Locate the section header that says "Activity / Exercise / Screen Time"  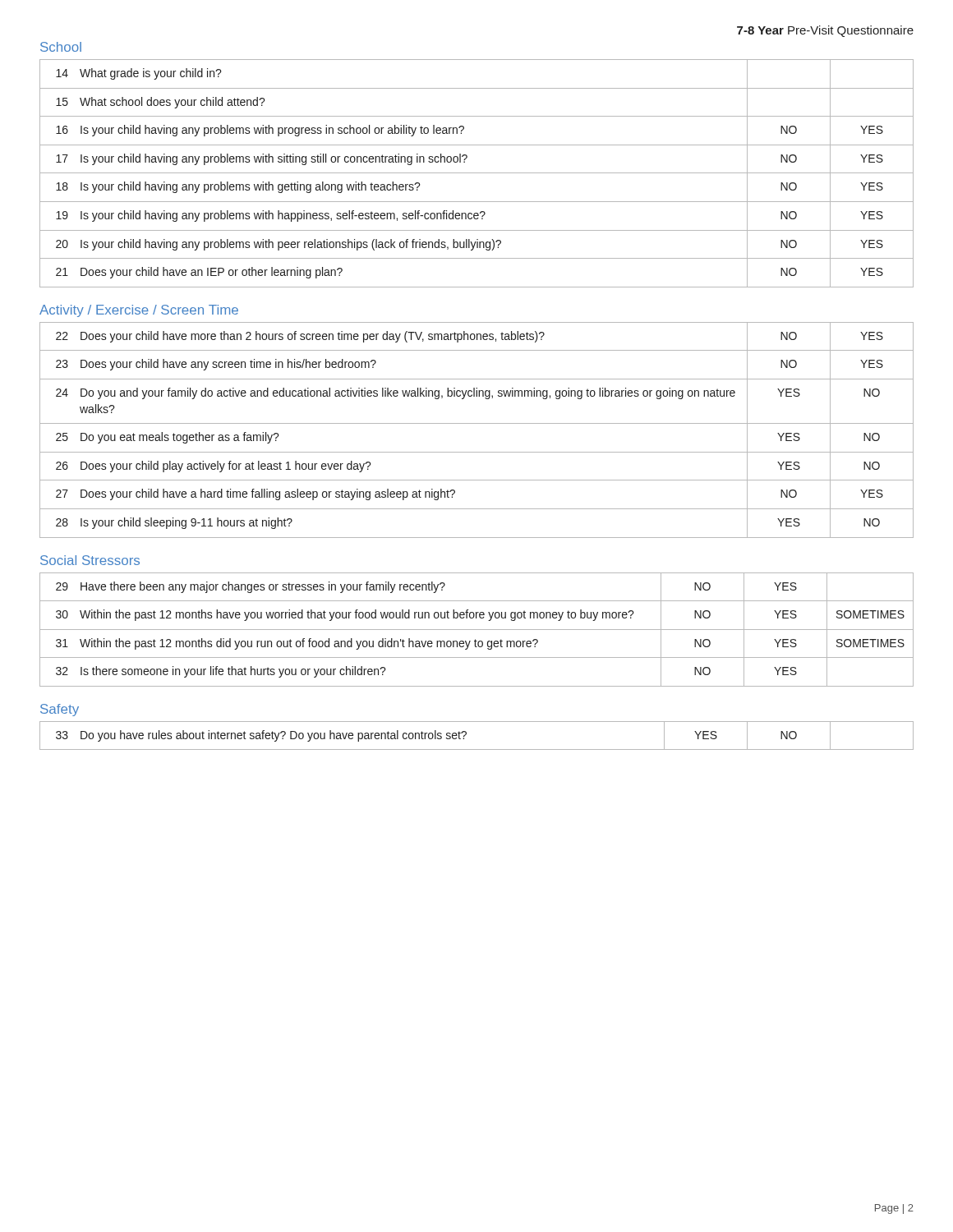(139, 310)
